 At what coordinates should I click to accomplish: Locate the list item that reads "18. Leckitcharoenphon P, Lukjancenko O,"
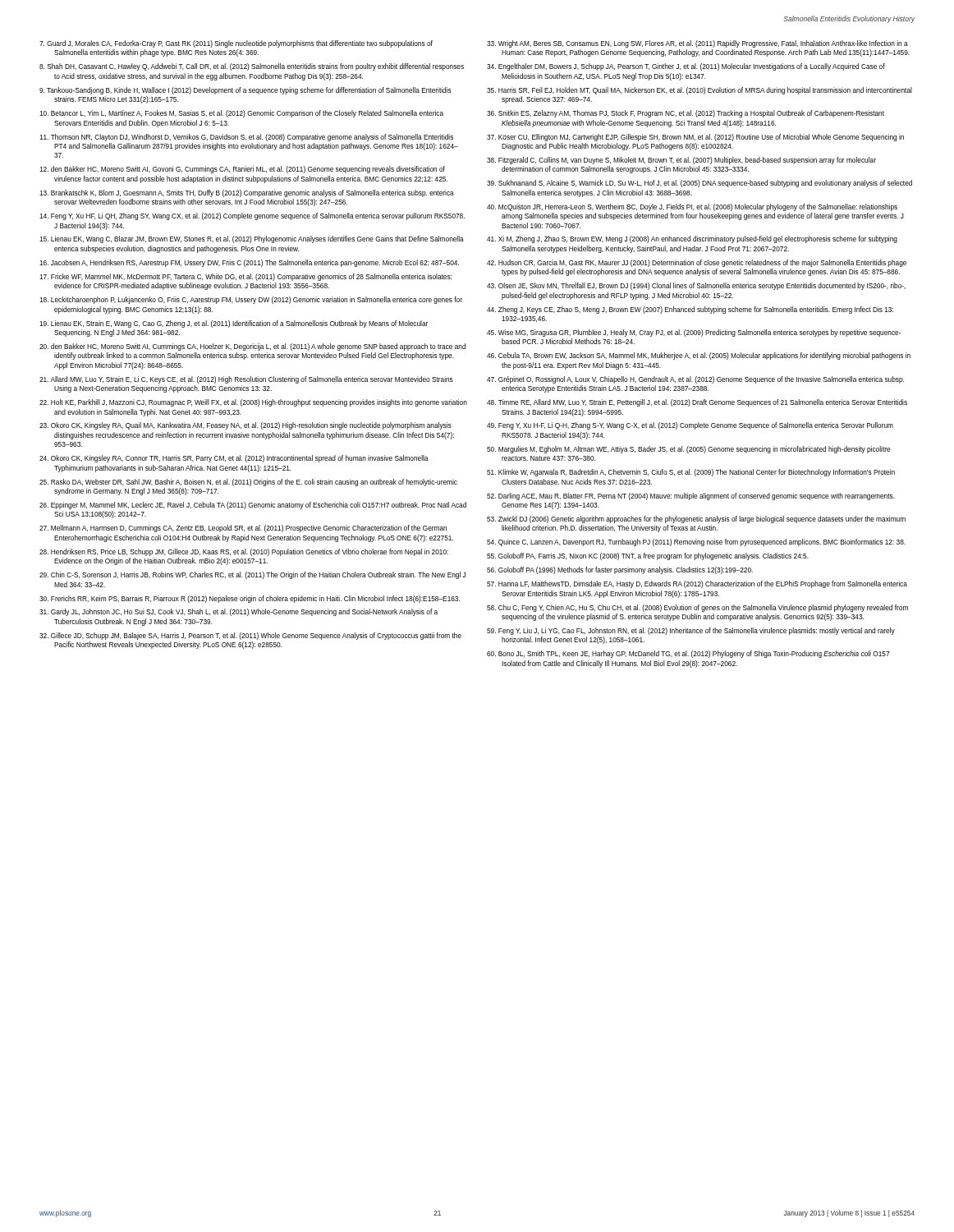251,305
